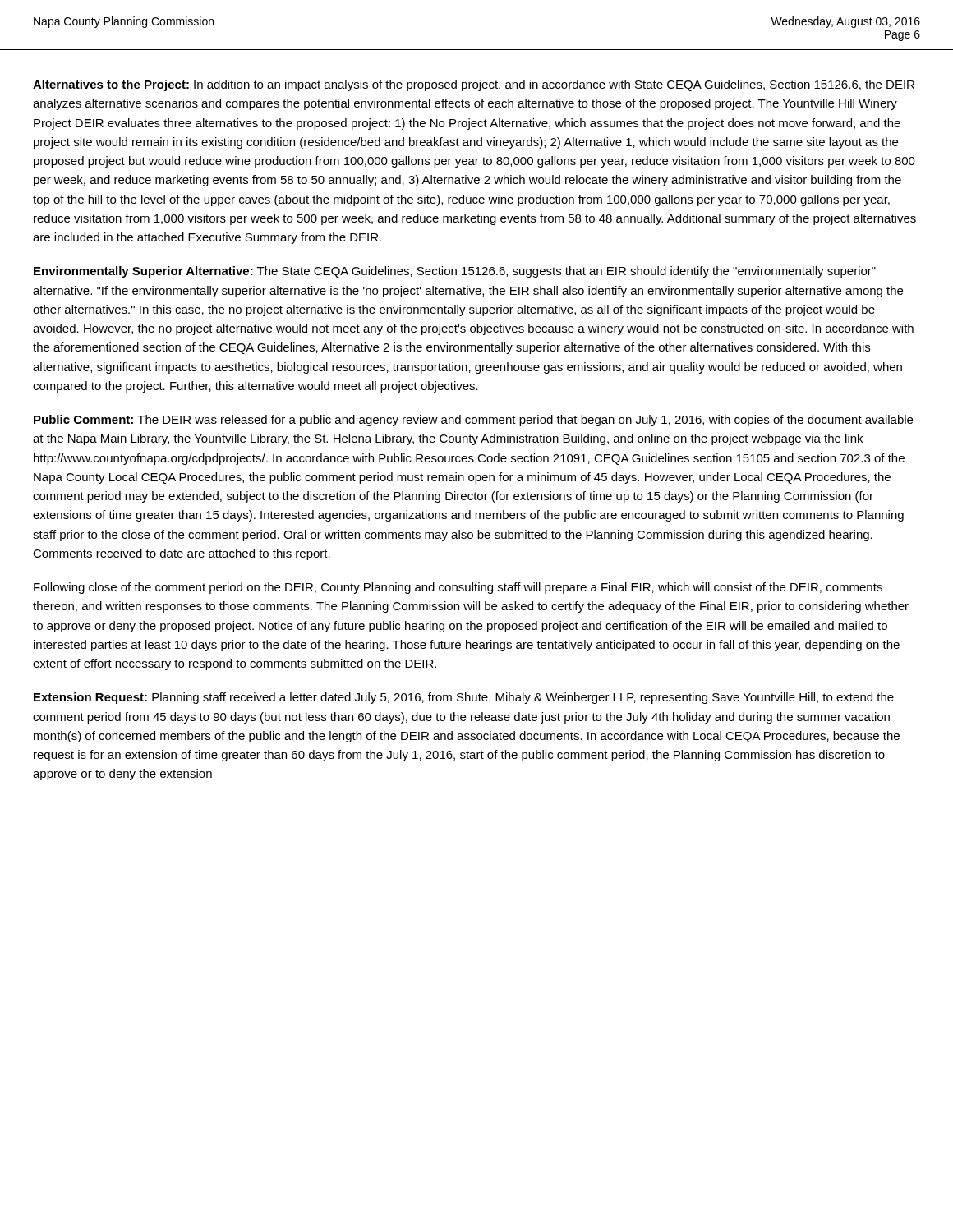
Task: Select the text starting "Extension Request: Planning staff received"
Action: (466, 735)
